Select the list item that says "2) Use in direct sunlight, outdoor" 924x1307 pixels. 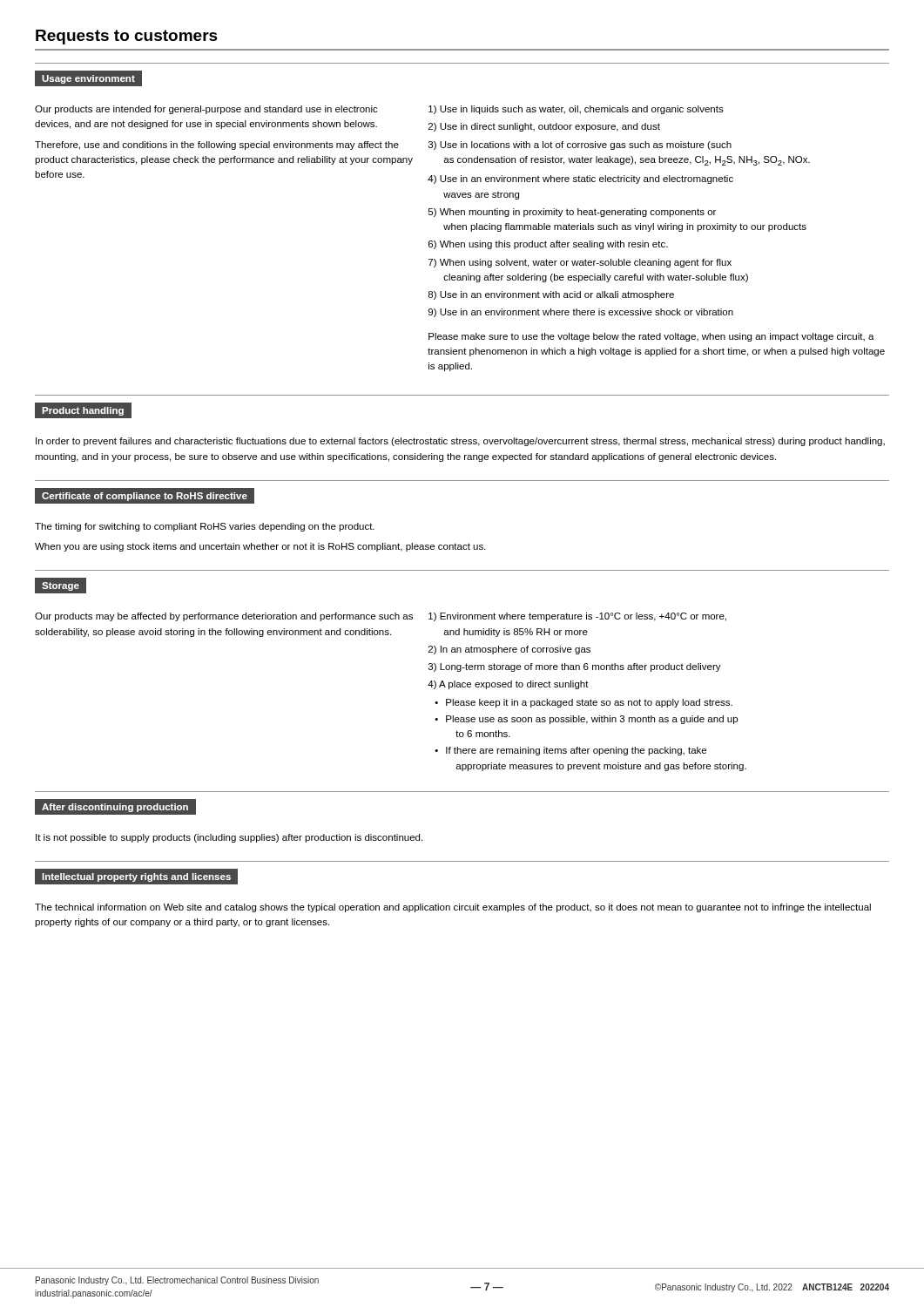point(544,127)
